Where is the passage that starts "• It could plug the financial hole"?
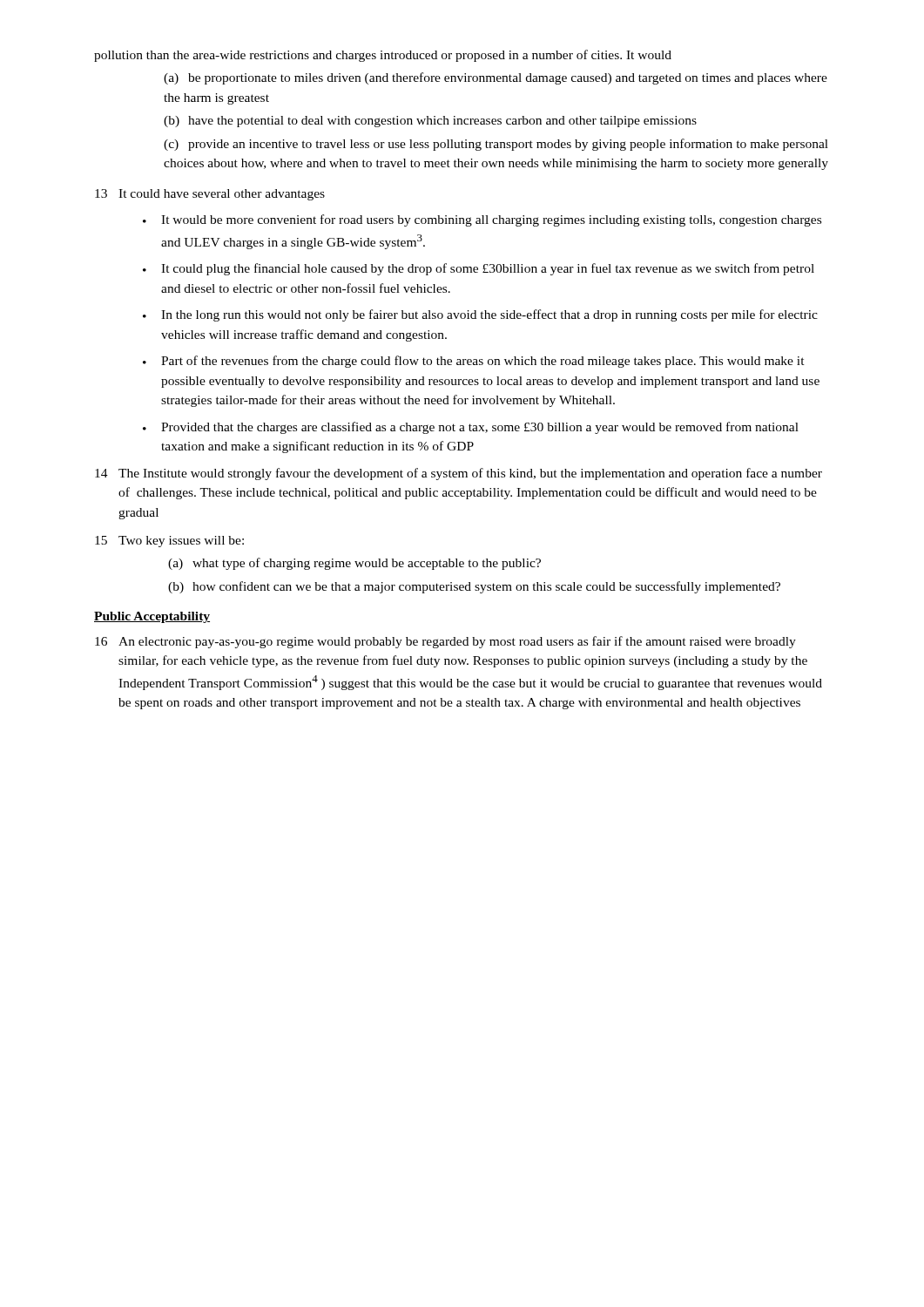924x1307 pixels. [x=486, y=279]
